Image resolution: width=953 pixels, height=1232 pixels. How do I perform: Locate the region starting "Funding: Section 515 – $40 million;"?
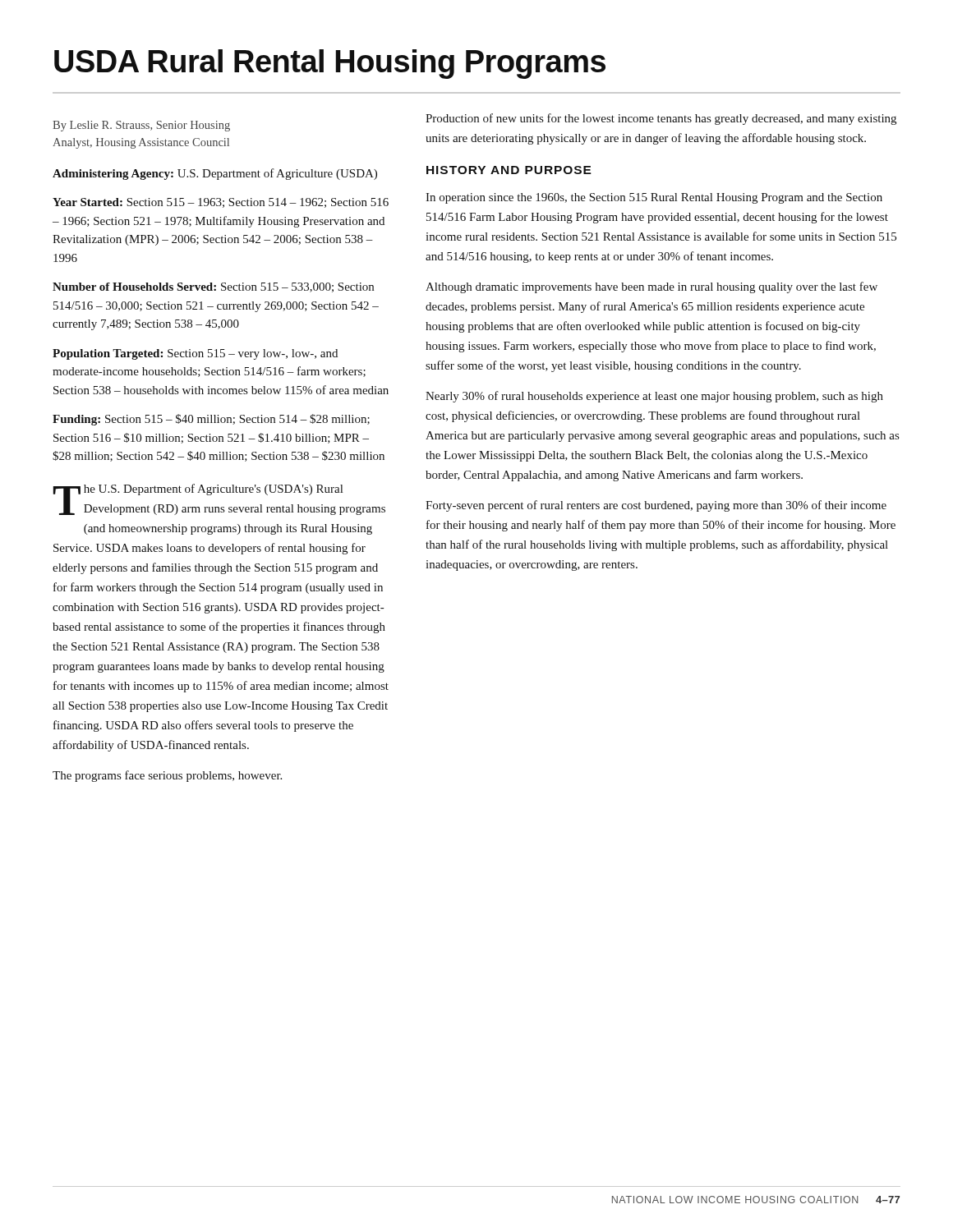pyautogui.click(x=219, y=438)
